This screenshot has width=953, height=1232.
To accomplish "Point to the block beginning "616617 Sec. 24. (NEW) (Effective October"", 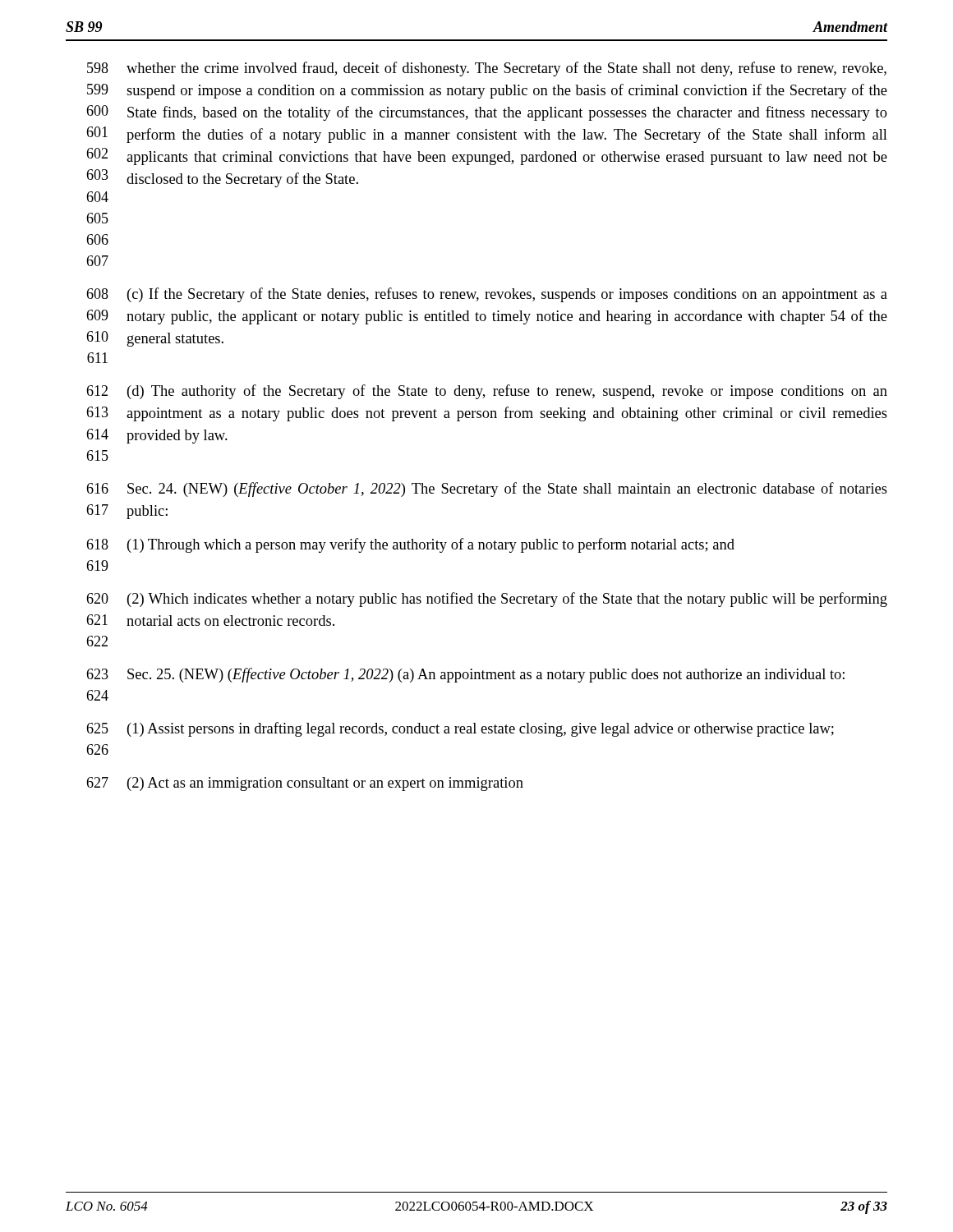I will 476,500.
